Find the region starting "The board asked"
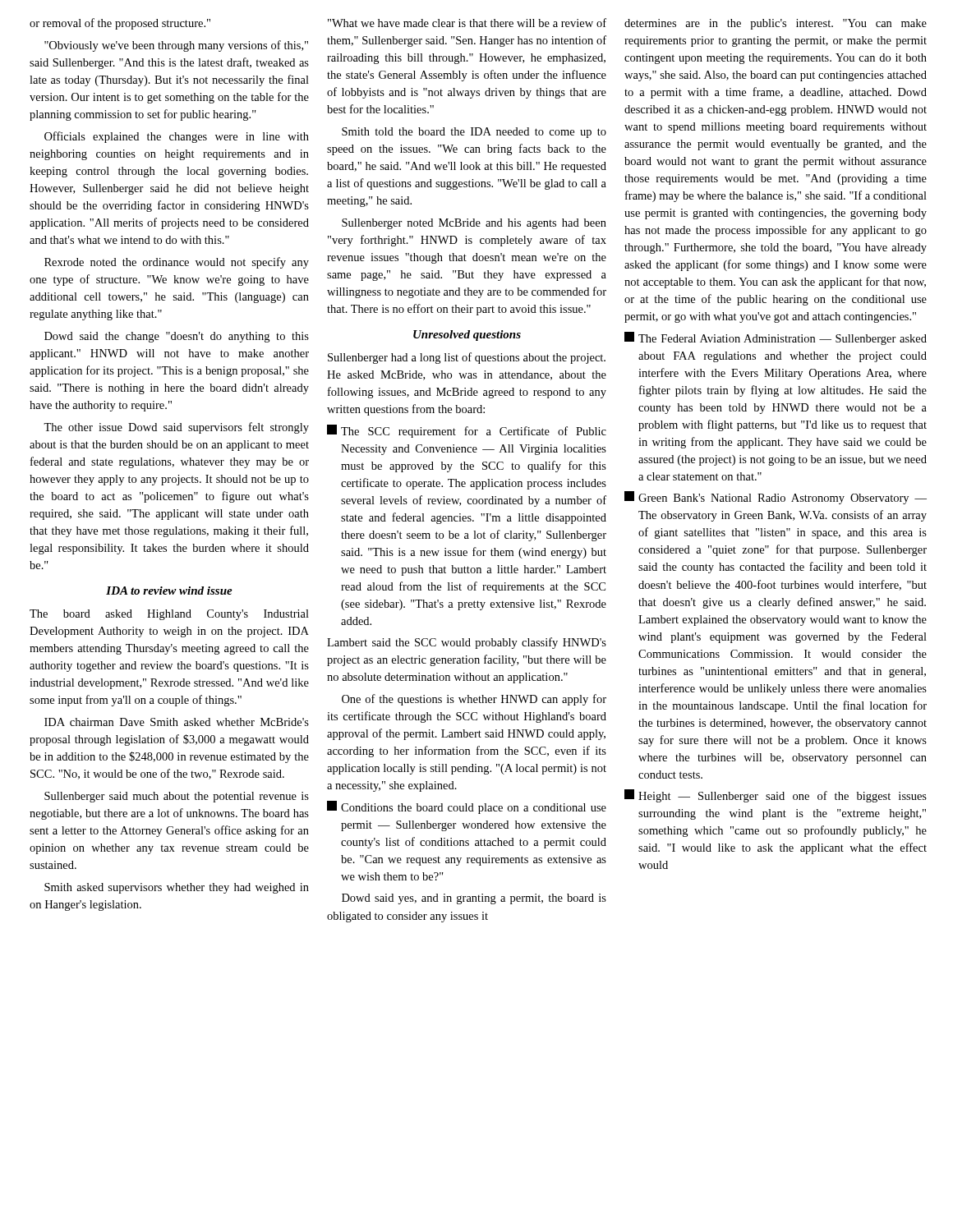The image size is (953, 1232). click(169, 760)
